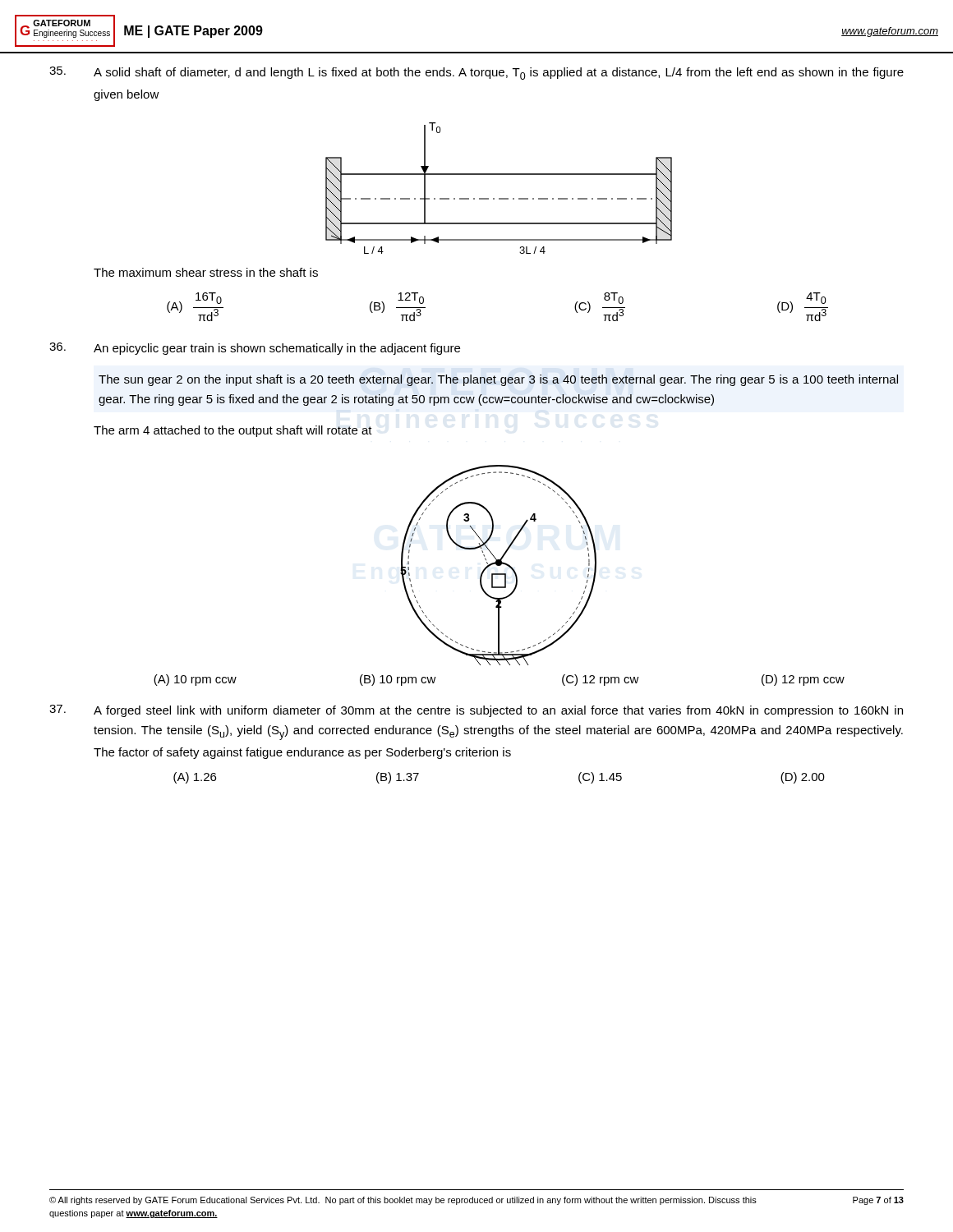Locate the text block with the text "(A) 1.26 (B) 1.37 (C) 1.45"
Screen dimensions: 1232x953
tap(197, 777)
